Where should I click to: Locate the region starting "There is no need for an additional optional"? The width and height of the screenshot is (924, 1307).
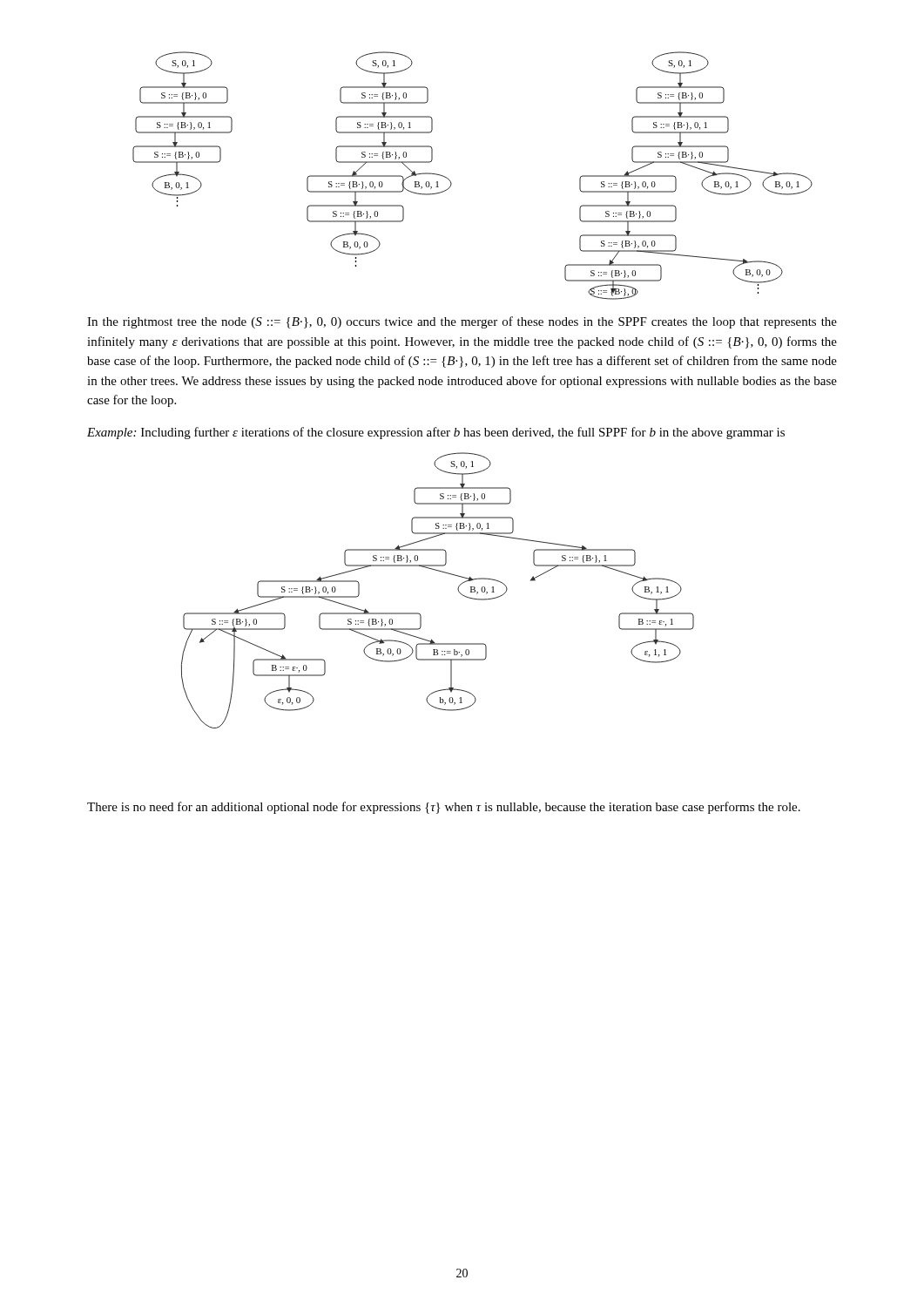[x=444, y=807]
